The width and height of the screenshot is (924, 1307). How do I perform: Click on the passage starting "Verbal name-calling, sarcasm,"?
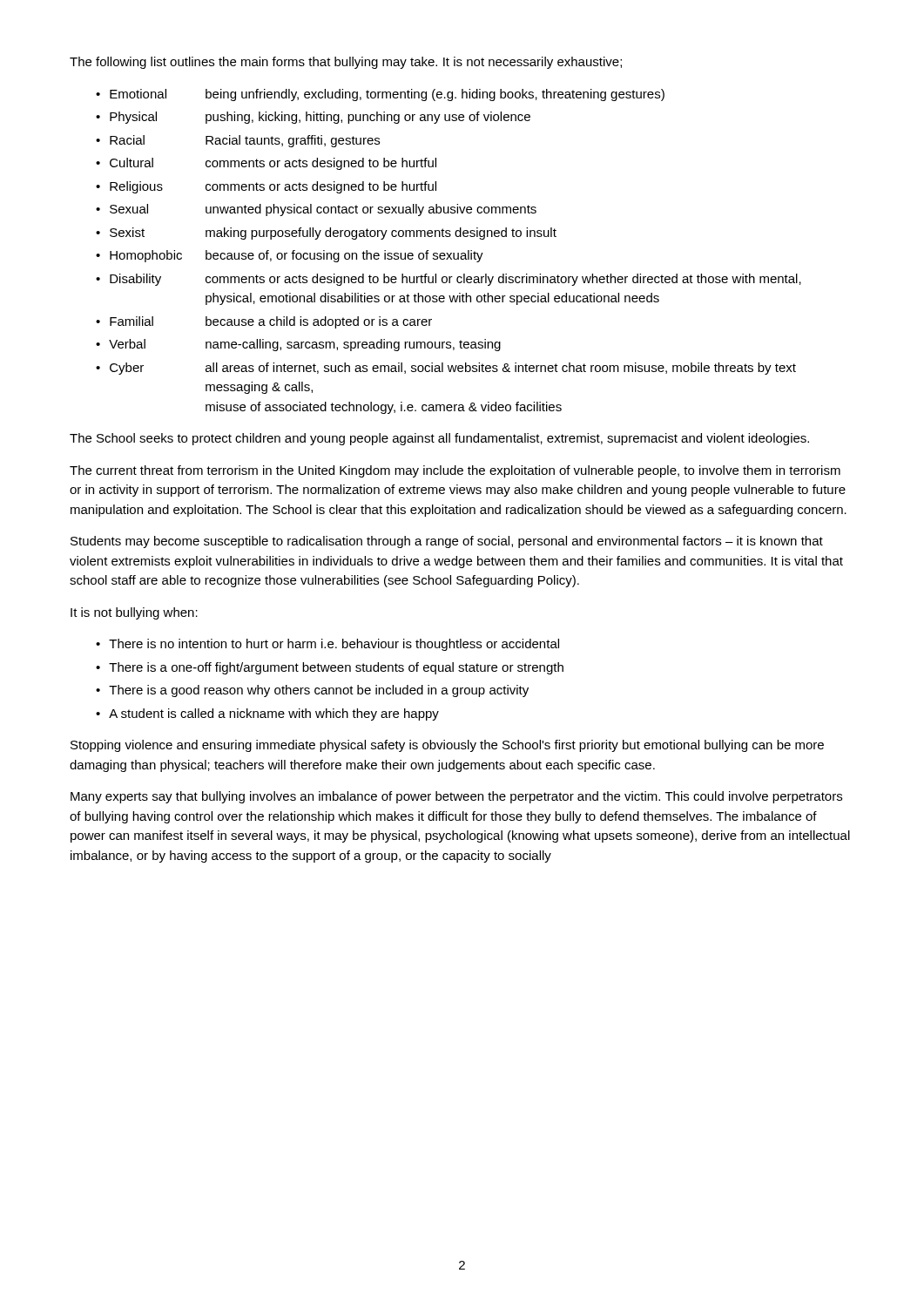click(482, 344)
